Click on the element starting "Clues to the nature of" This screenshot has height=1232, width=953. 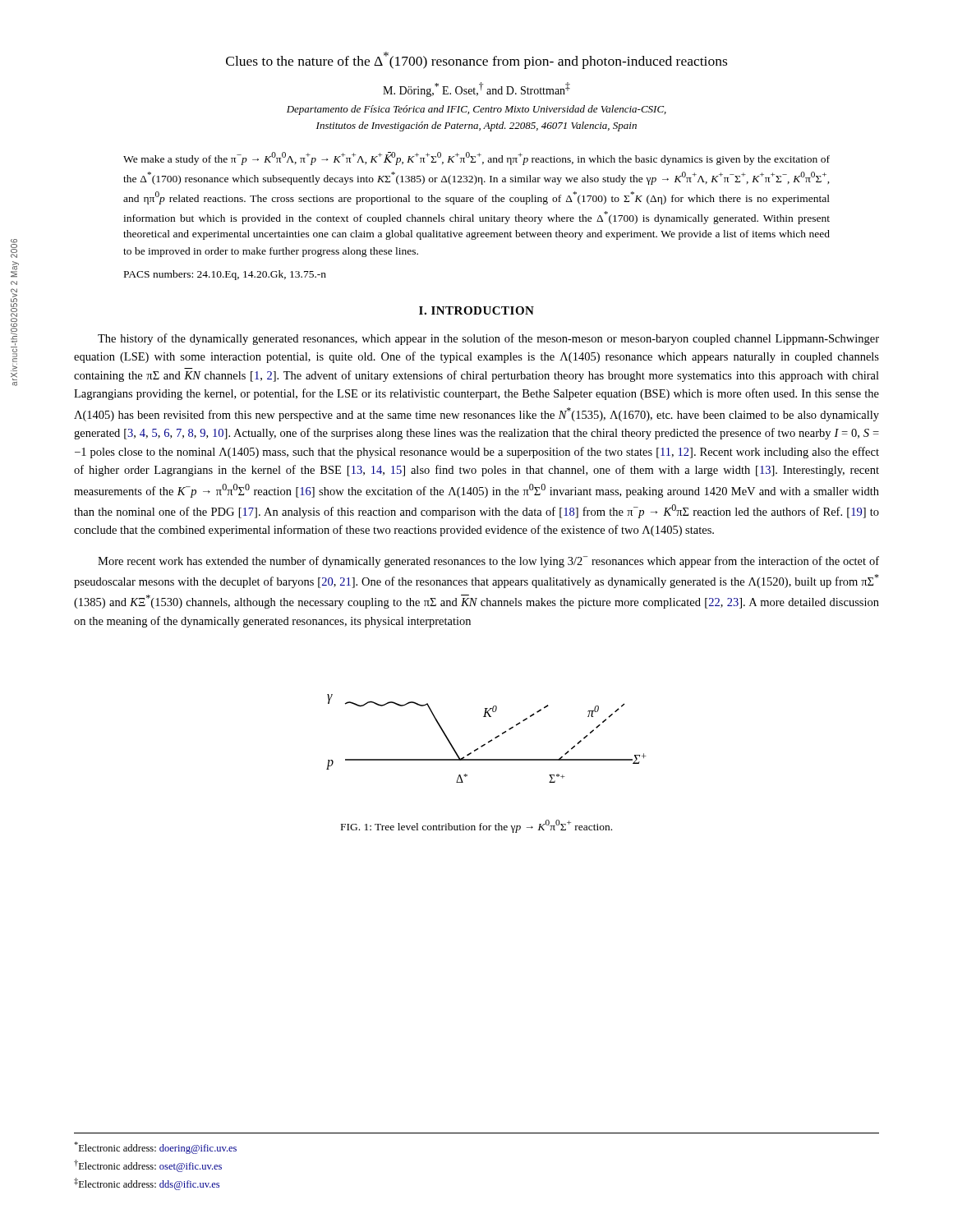click(x=476, y=60)
